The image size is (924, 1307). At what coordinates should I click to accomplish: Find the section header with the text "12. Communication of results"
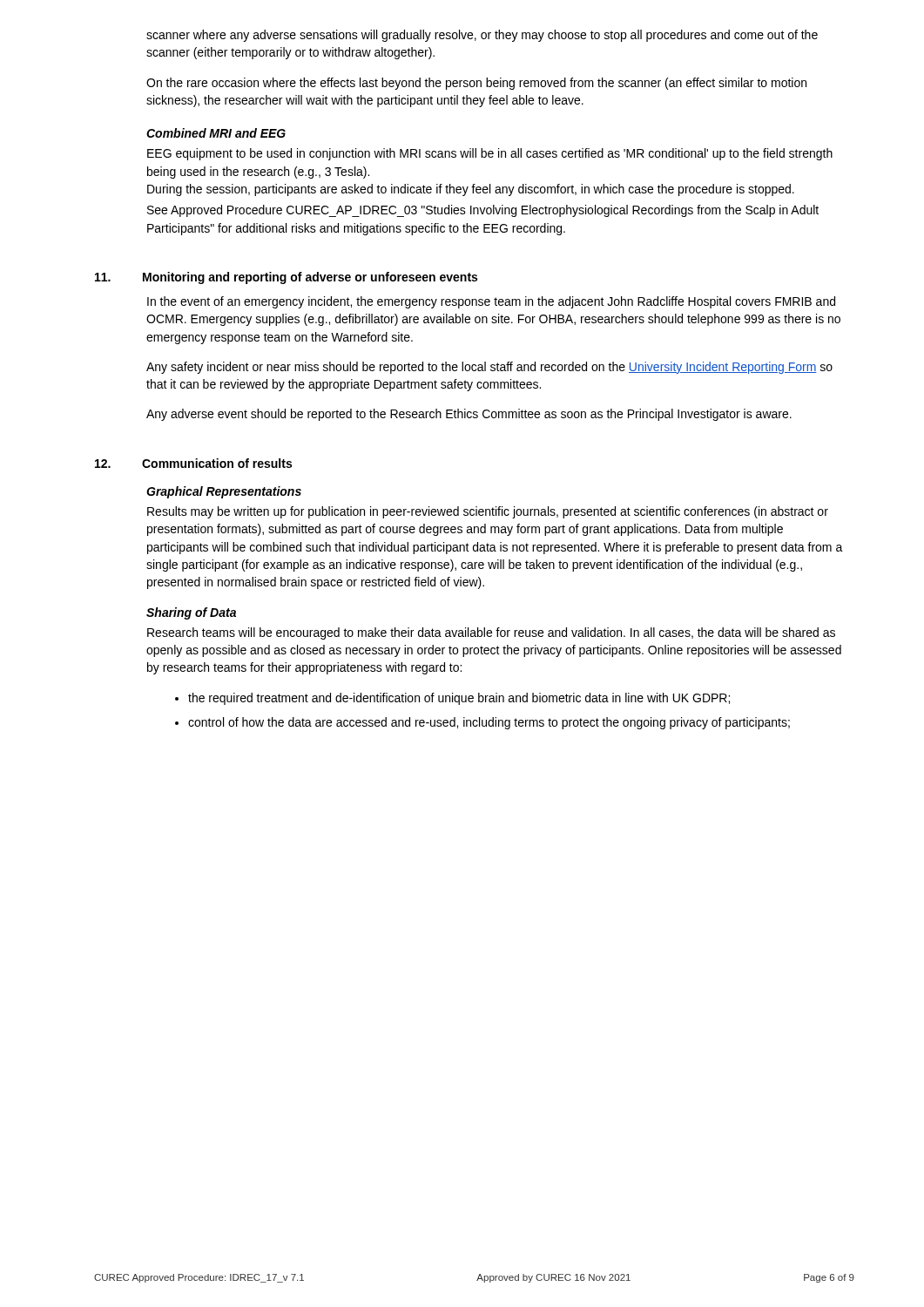click(193, 463)
